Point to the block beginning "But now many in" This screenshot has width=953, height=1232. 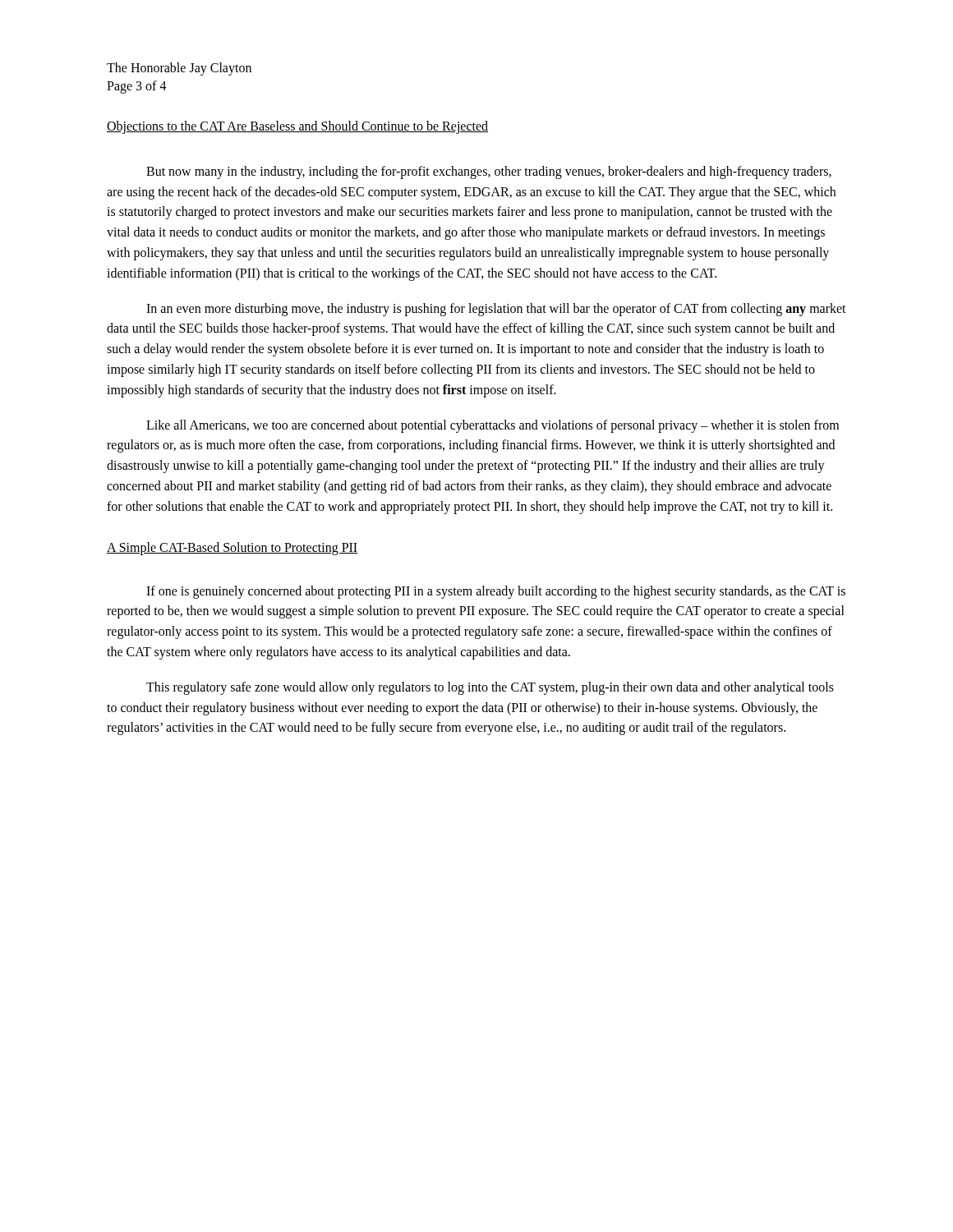click(x=476, y=223)
